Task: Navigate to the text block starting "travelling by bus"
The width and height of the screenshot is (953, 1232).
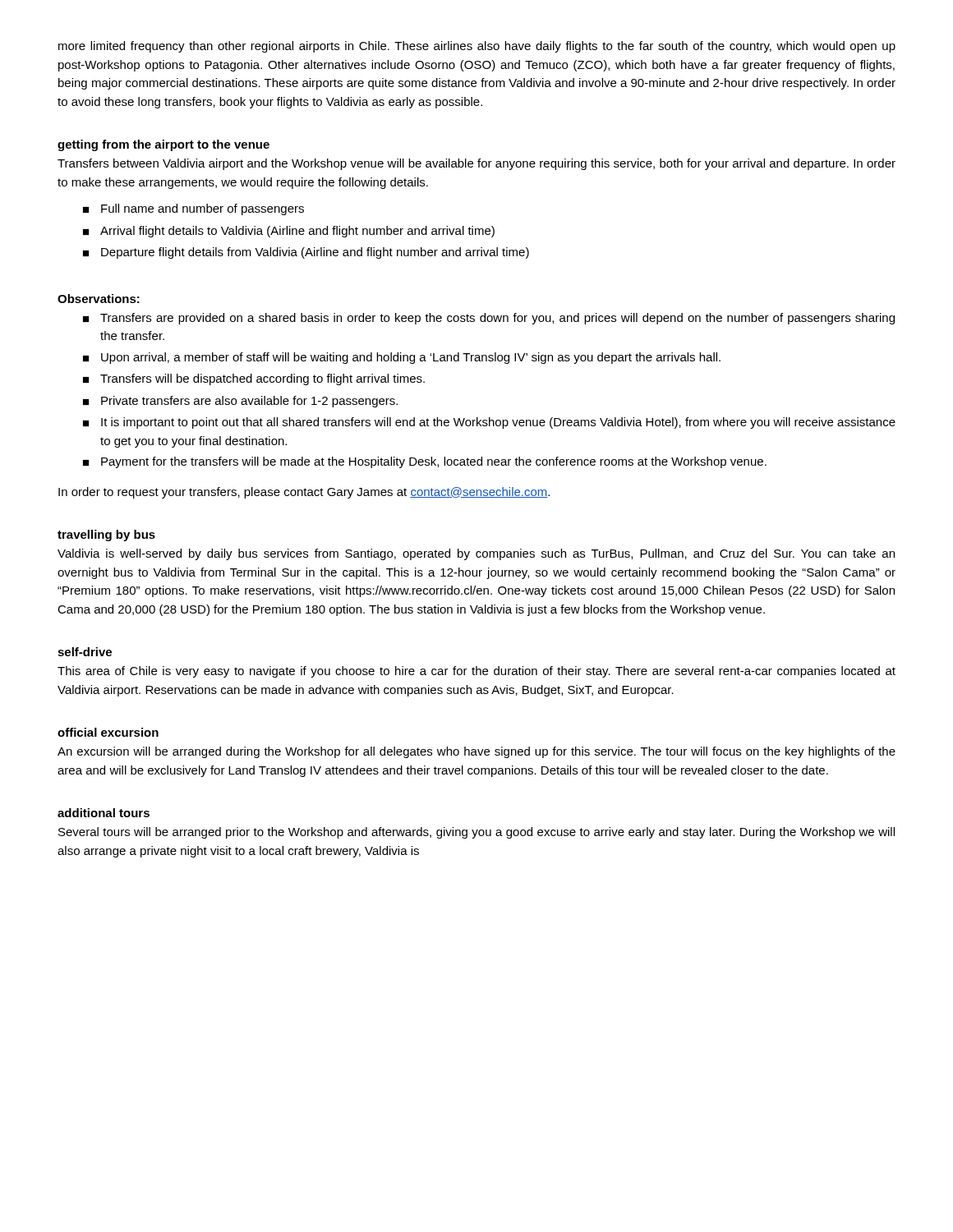Action: point(106,534)
